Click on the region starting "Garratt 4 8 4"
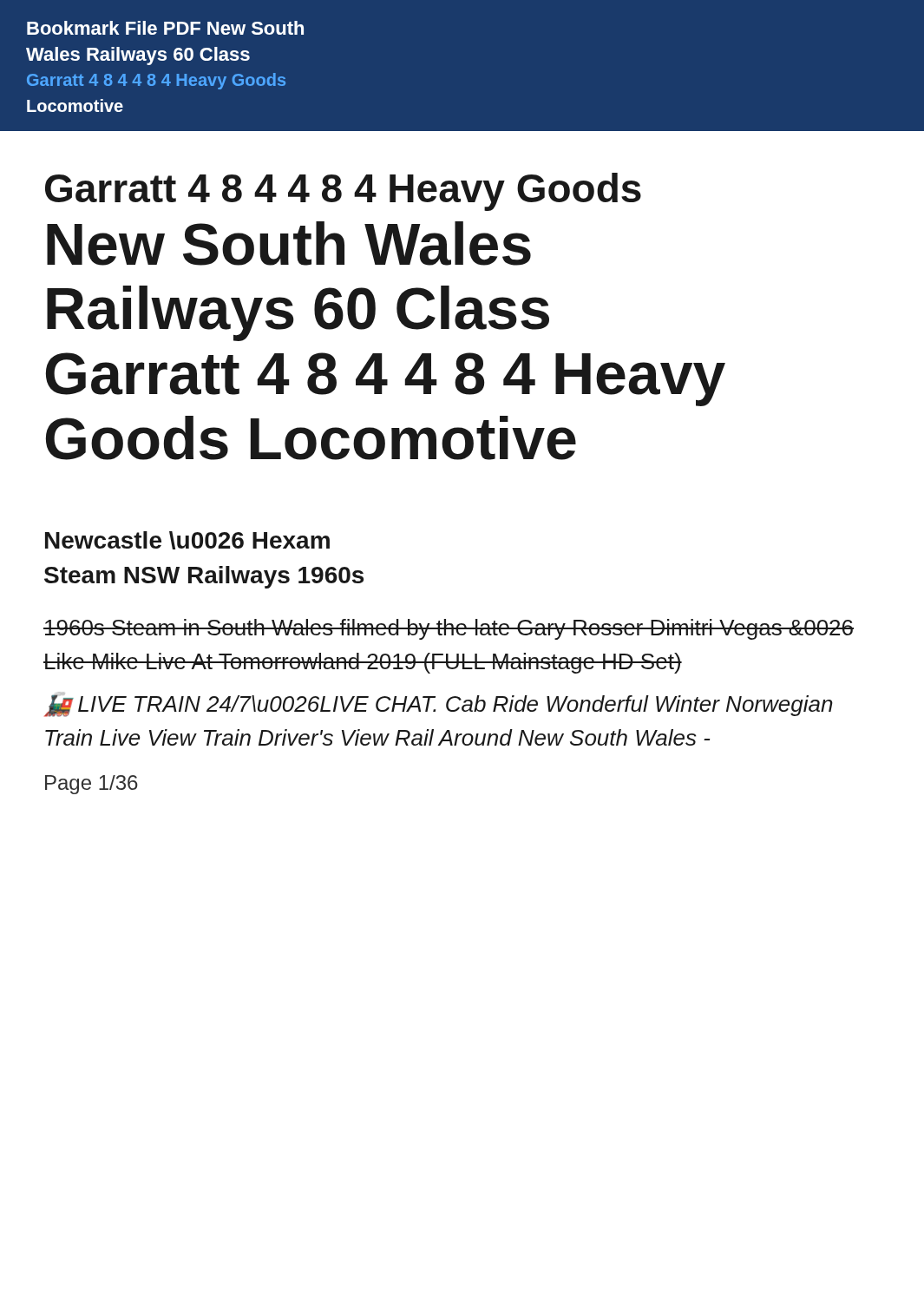Viewport: 924px width, 1302px height. (x=462, y=318)
